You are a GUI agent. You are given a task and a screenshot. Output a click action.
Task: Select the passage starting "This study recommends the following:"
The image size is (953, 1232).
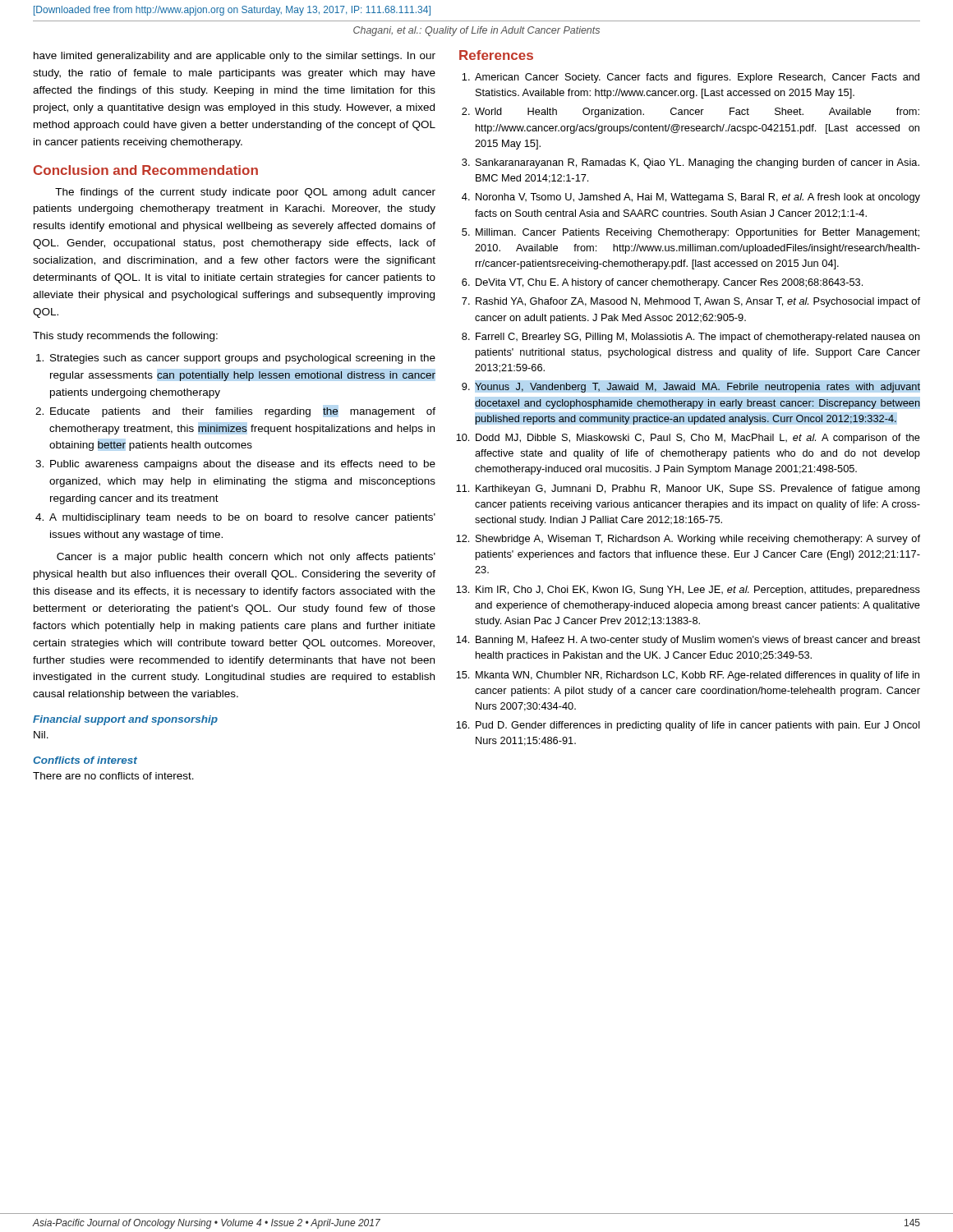click(126, 335)
